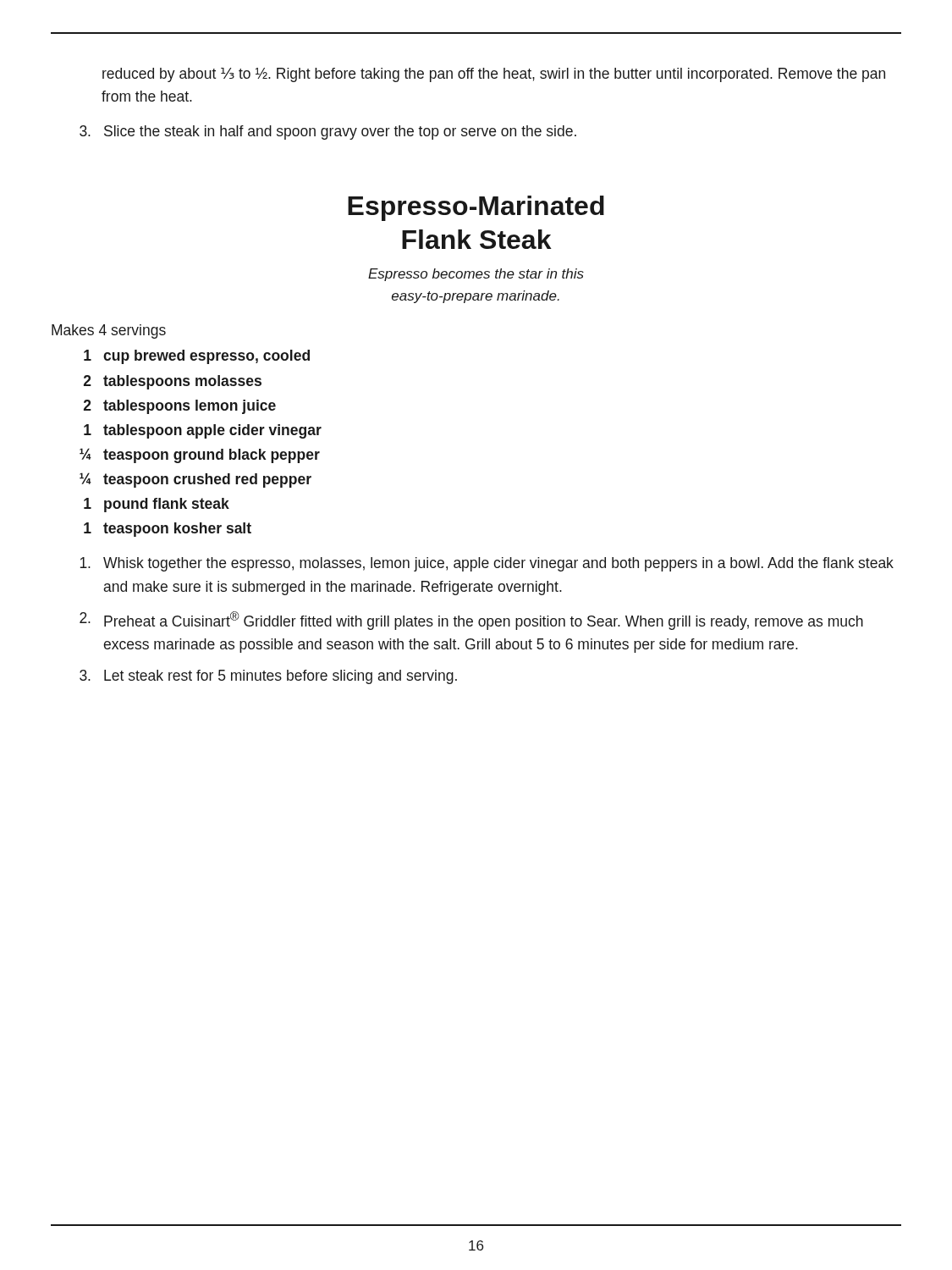Screen dimensions: 1270x952
Task: Point to the text starting "reduced by about ⅓ to ½. Right"
Action: [x=494, y=85]
